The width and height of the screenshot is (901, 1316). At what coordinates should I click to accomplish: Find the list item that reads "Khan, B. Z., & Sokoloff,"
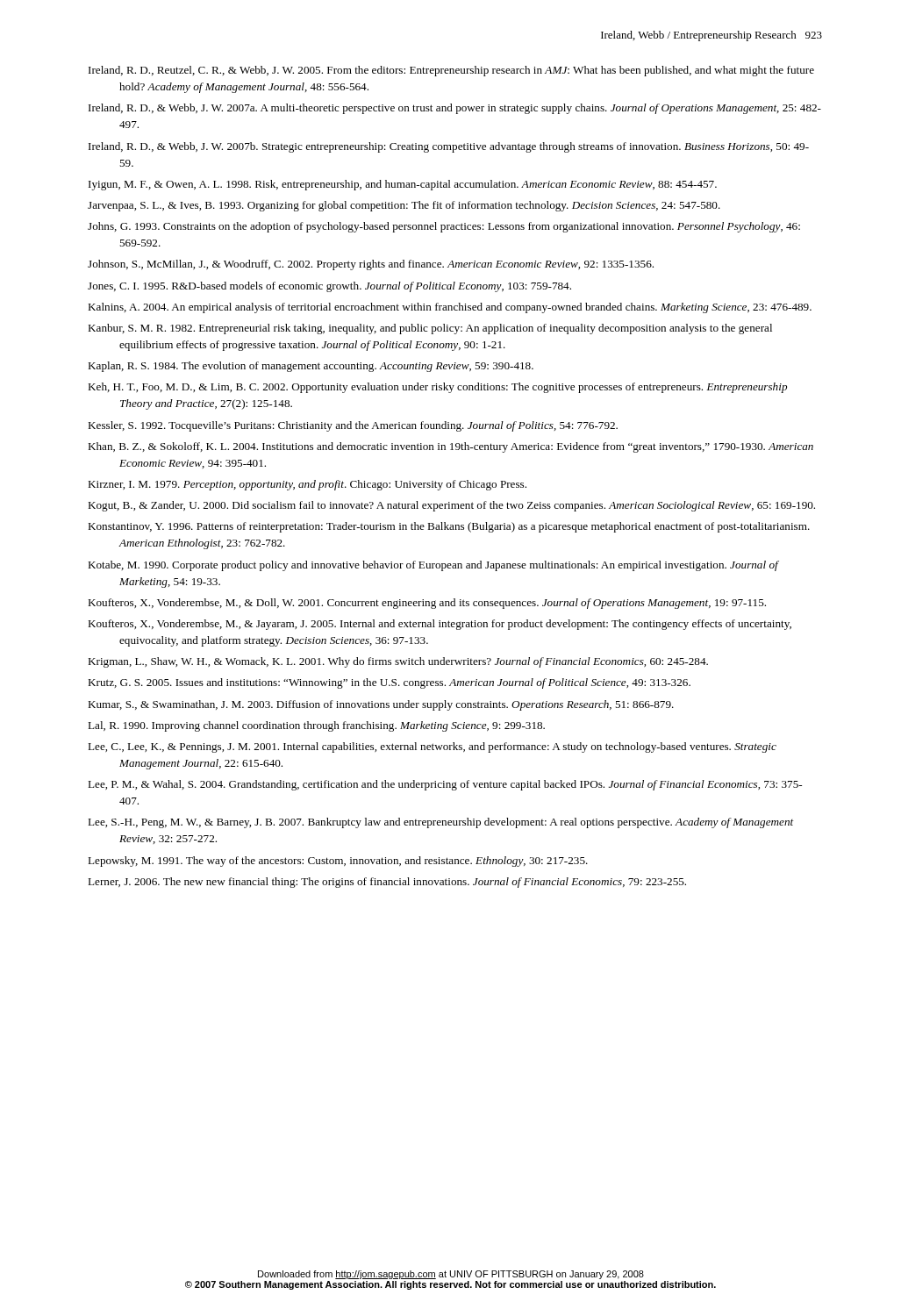[x=451, y=454]
